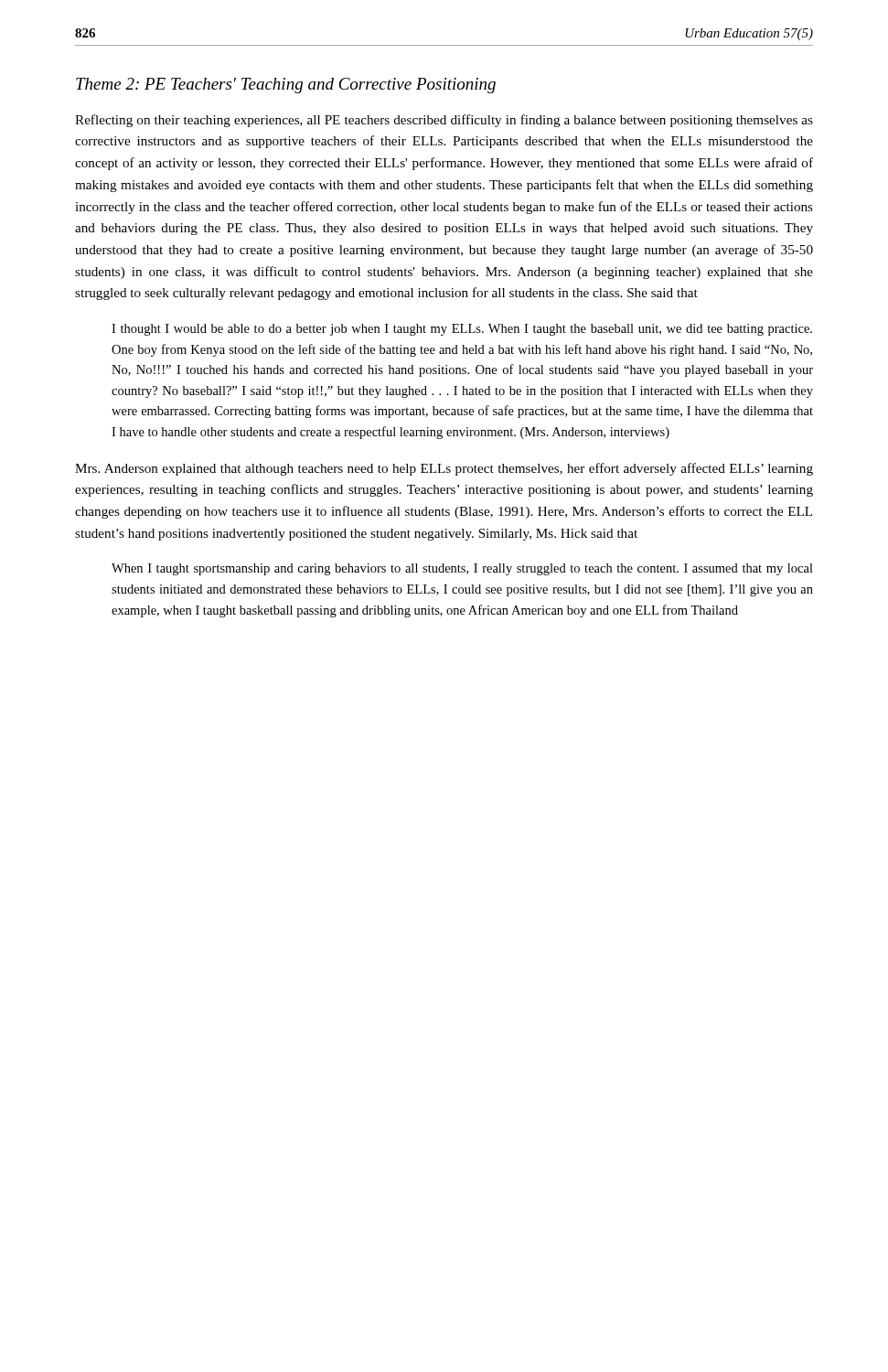Locate the section header that opens with "Theme 2: PE Teachers' Teaching and"
This screenshot has height=1372, width=888.
286,84
